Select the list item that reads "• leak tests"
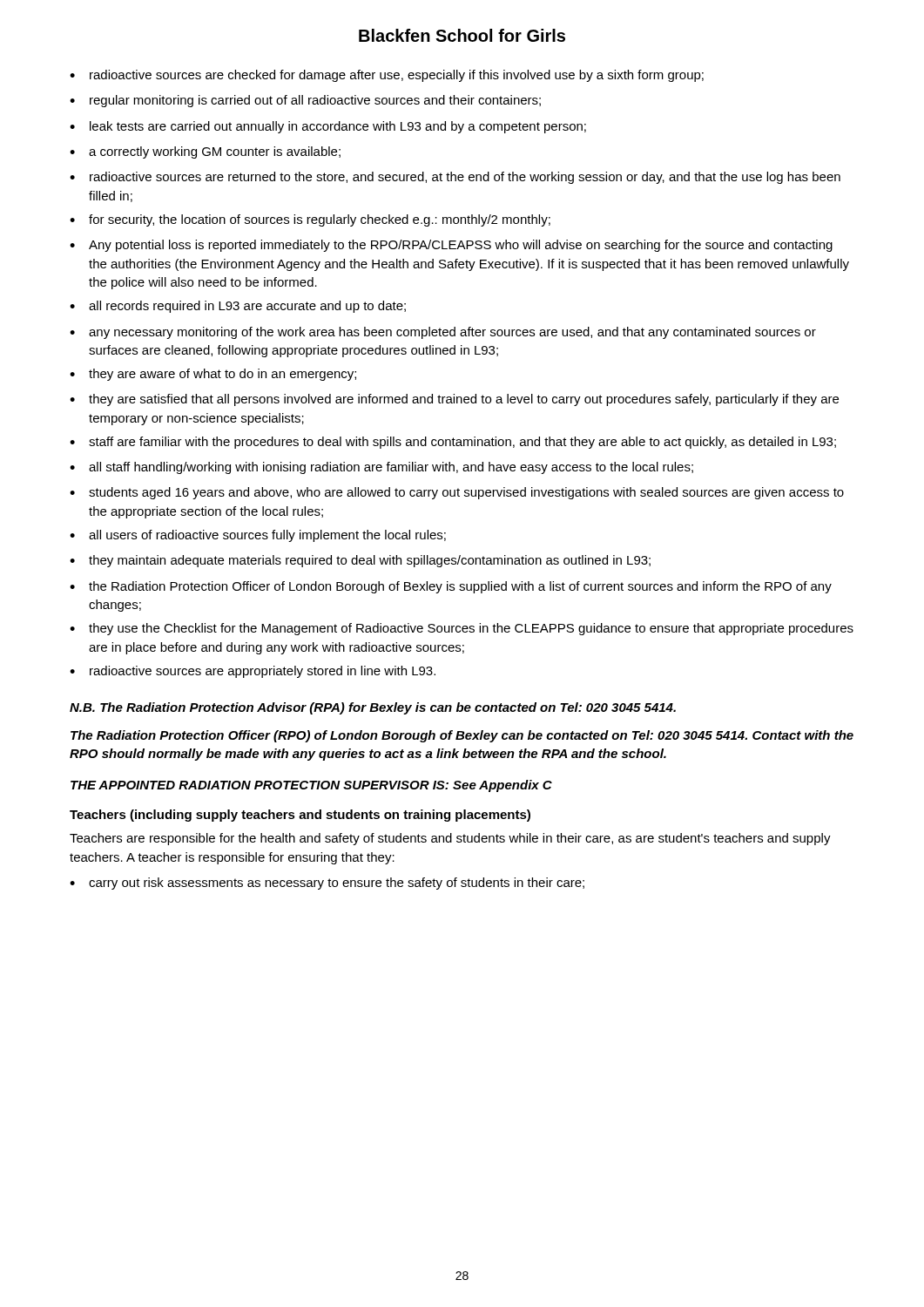The height and width of the screenshot is (1307, 924). click(462, 127)
